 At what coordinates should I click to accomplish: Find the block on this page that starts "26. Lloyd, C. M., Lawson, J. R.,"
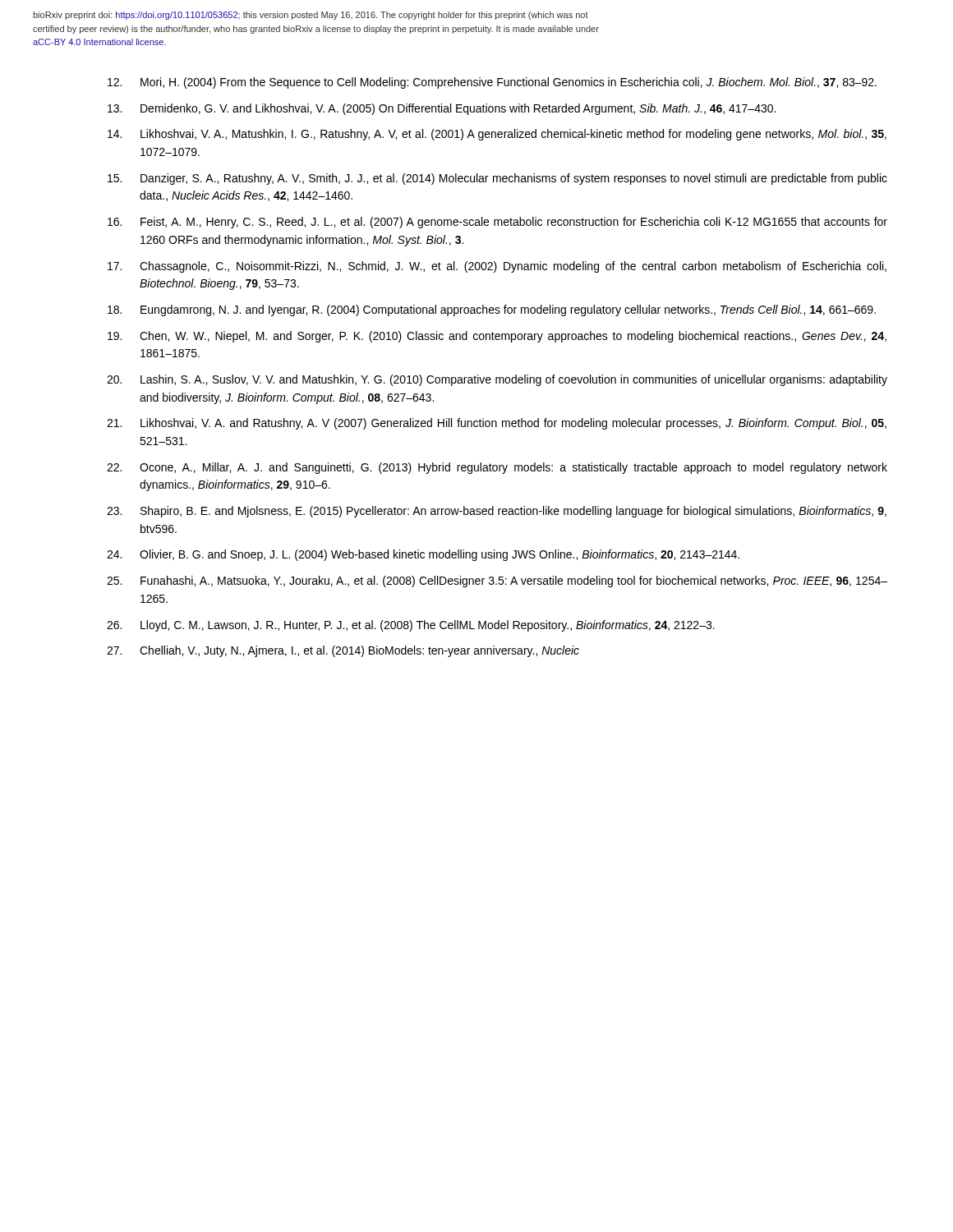497,625
